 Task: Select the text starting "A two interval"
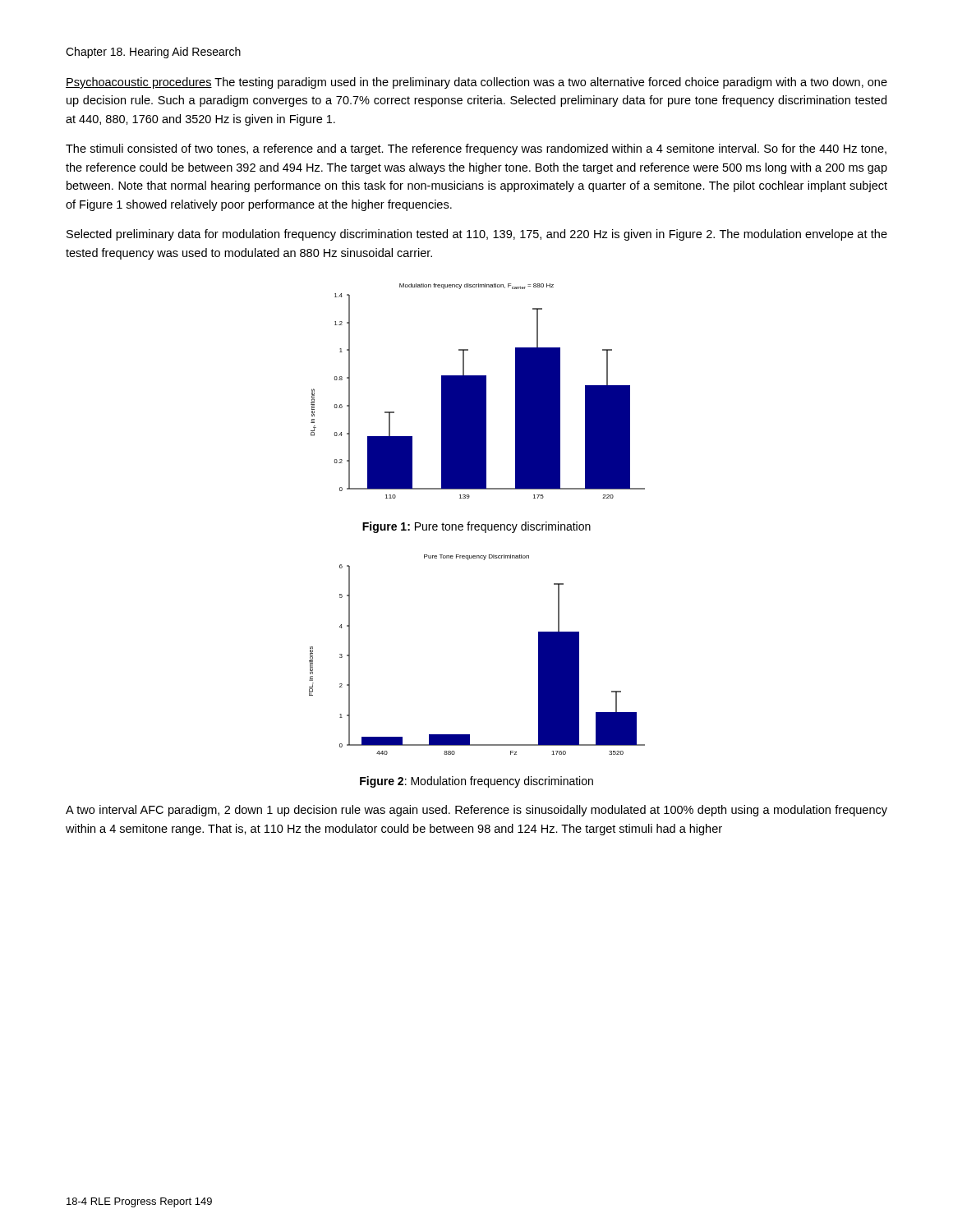[x=476, y=819]
